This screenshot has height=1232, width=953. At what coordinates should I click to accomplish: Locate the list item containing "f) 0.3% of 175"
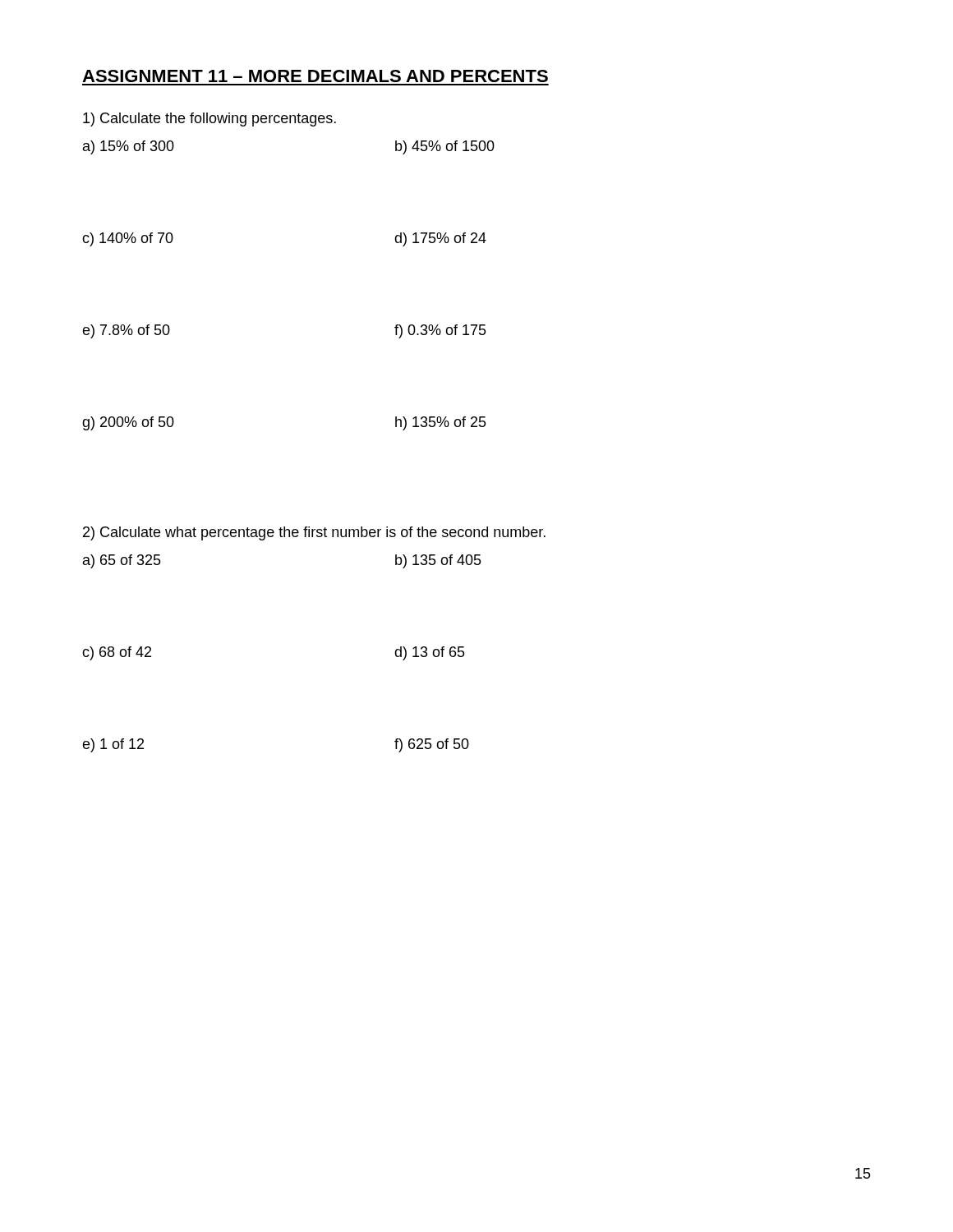coord(440,330)
